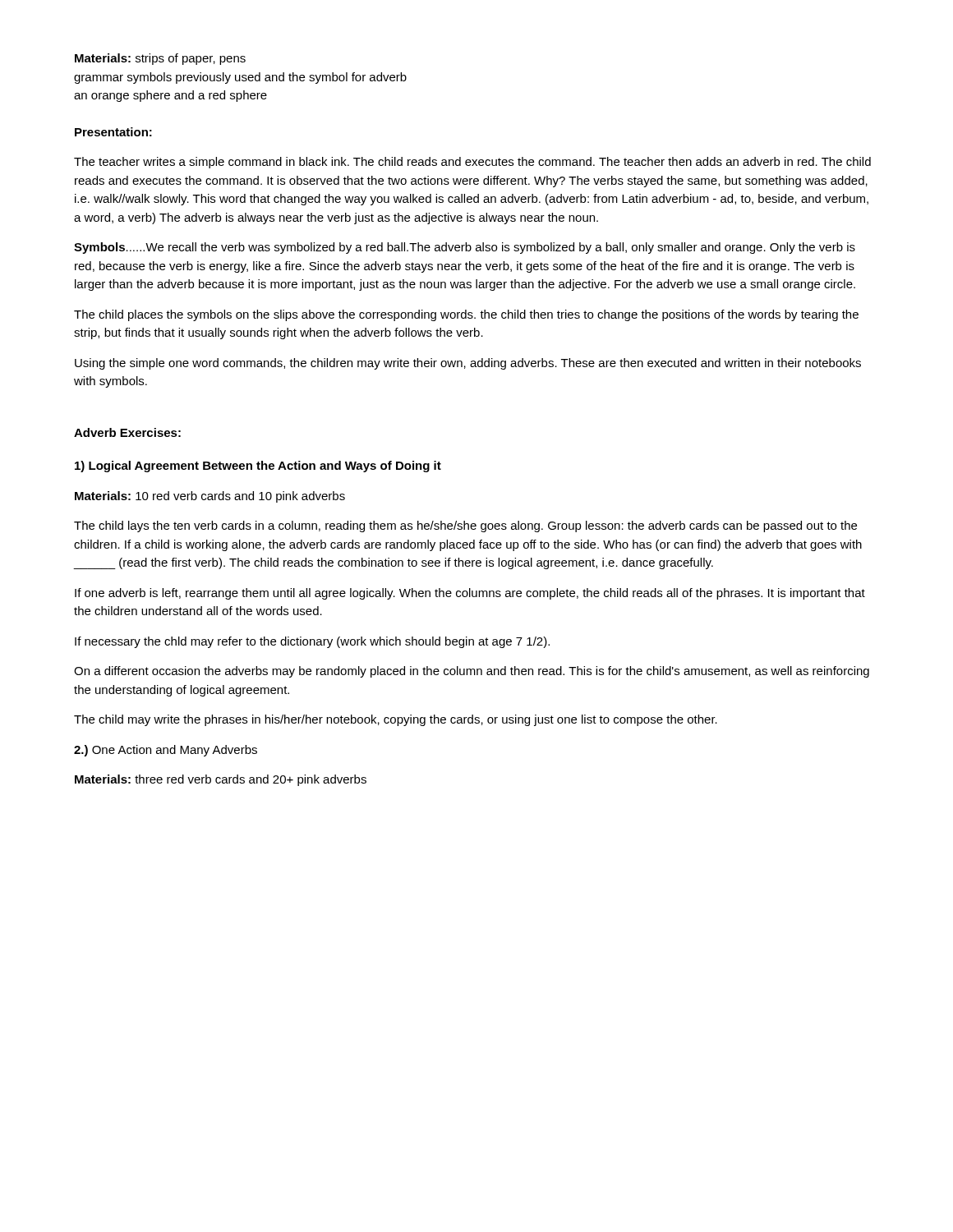Image resolution: width=953 pixels, height=1232 pixels.
Task: Select the text block that reads "The child may write the"
Action: (x=476, y=720)
